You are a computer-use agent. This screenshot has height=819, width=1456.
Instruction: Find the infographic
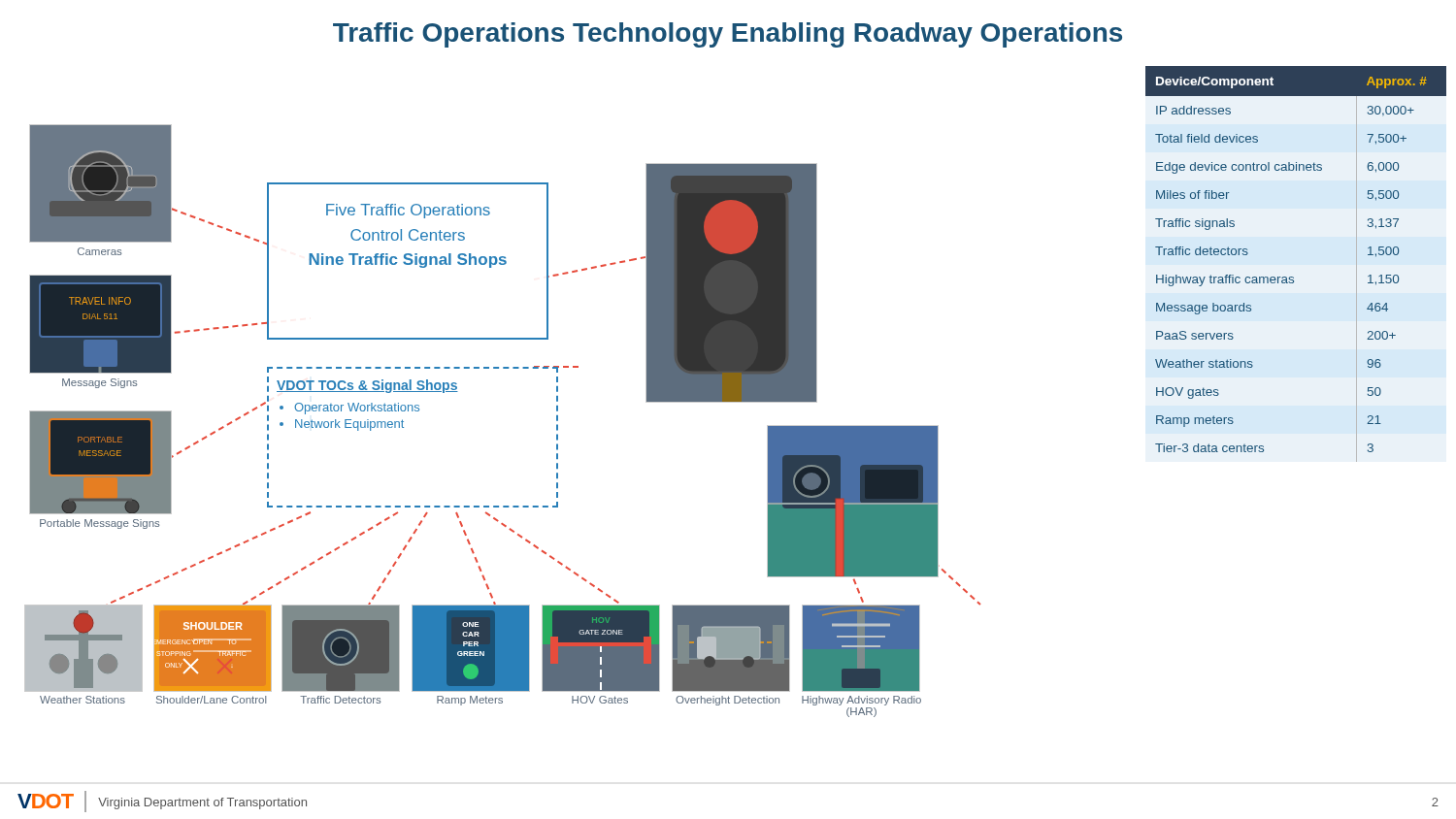pyautogui.click(x=534, y=410)
